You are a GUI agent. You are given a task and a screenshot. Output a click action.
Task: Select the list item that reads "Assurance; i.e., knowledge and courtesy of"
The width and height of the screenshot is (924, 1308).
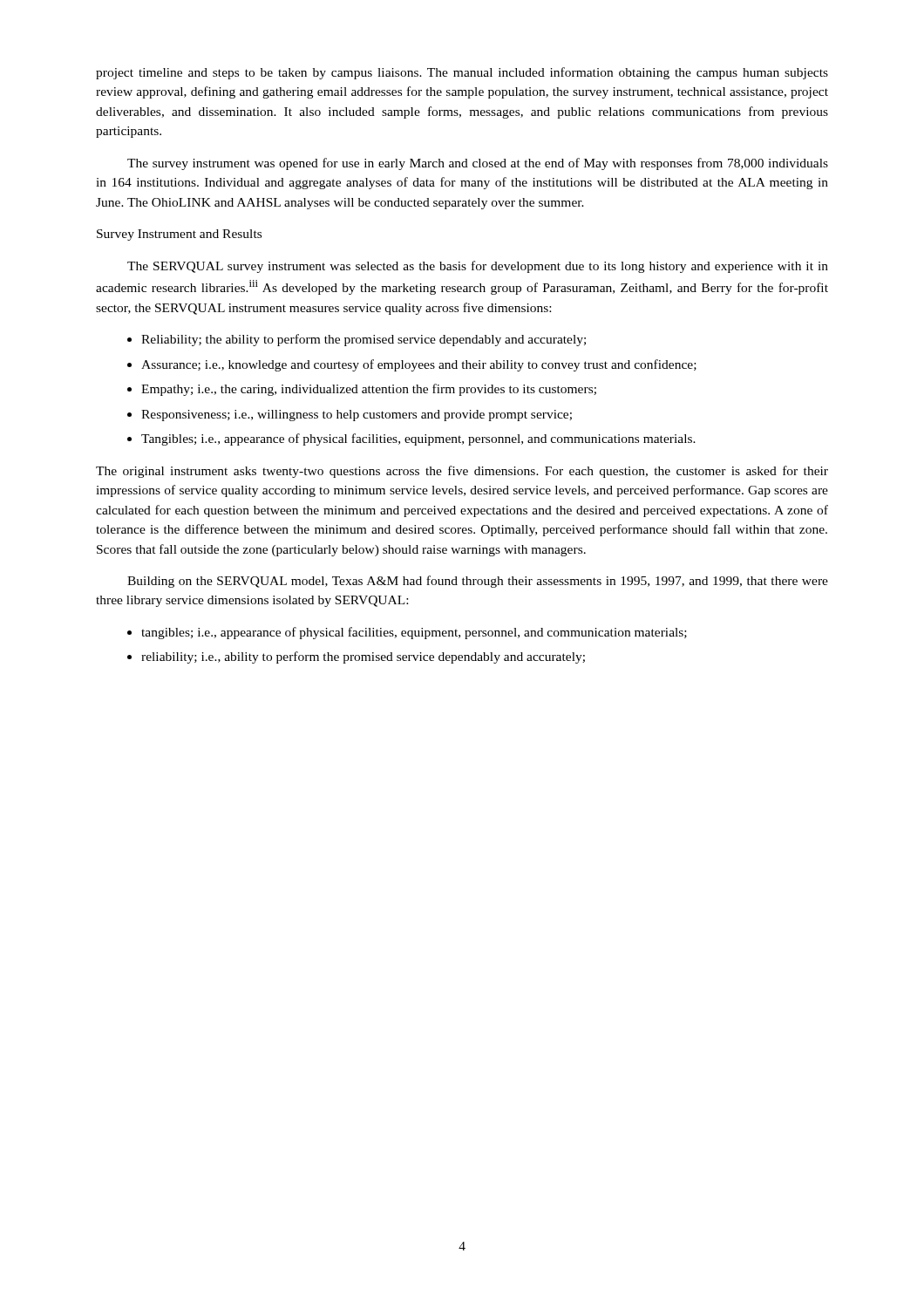(x=419, y=364)
